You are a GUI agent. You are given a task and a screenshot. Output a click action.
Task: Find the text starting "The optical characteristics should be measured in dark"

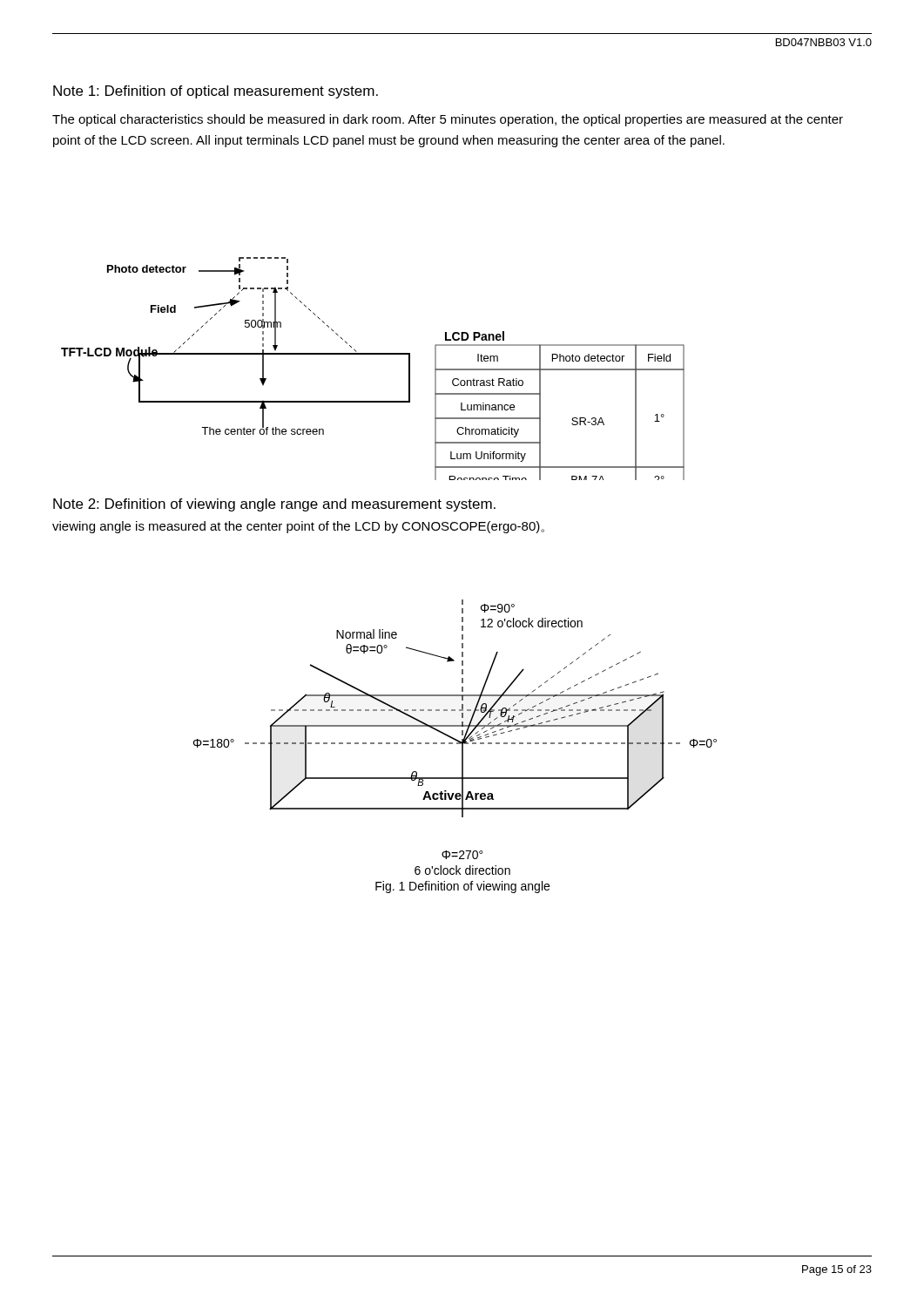point(448,129)
